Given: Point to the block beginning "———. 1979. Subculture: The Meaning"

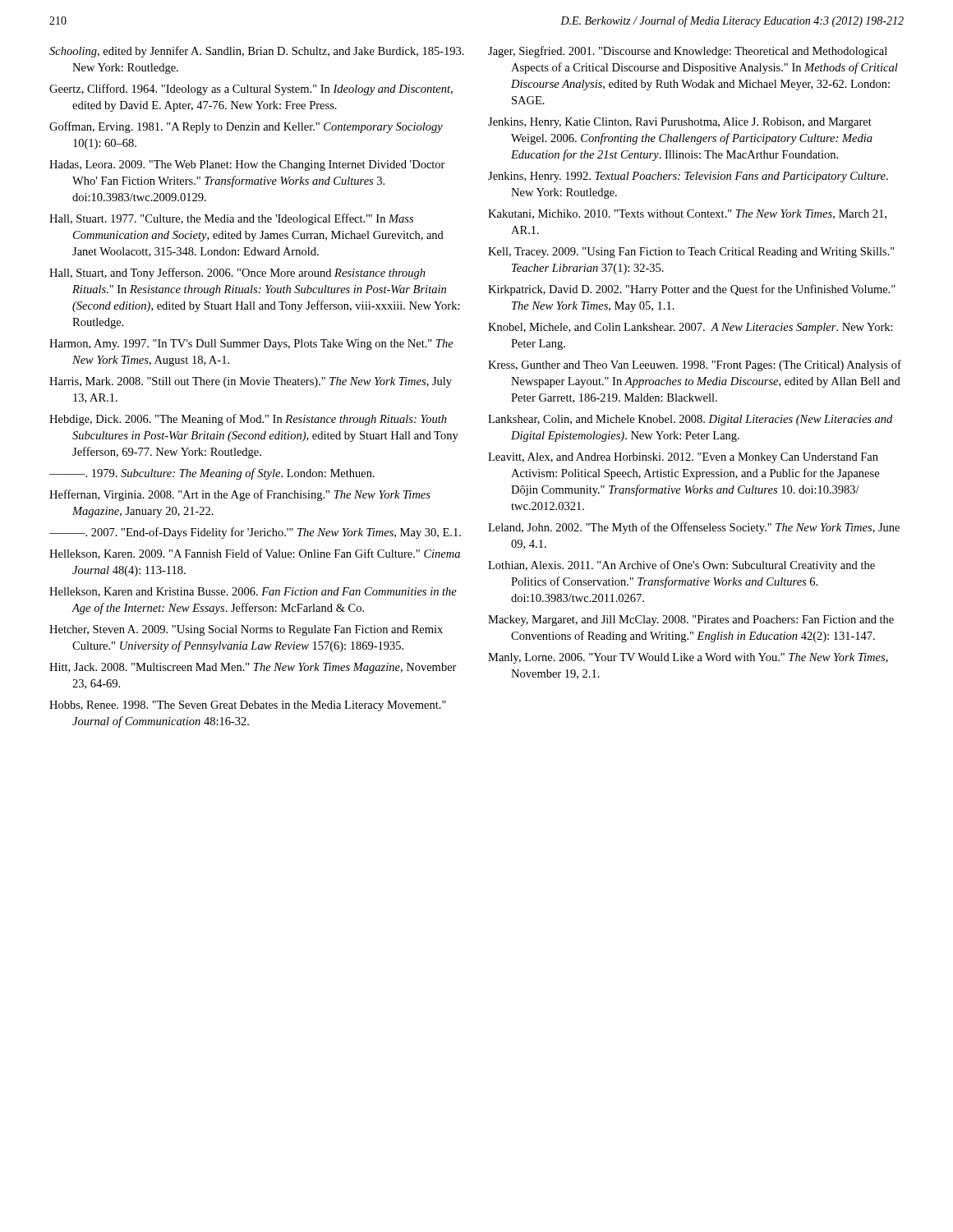Looking at the screenshot, I should pos(212,473).
